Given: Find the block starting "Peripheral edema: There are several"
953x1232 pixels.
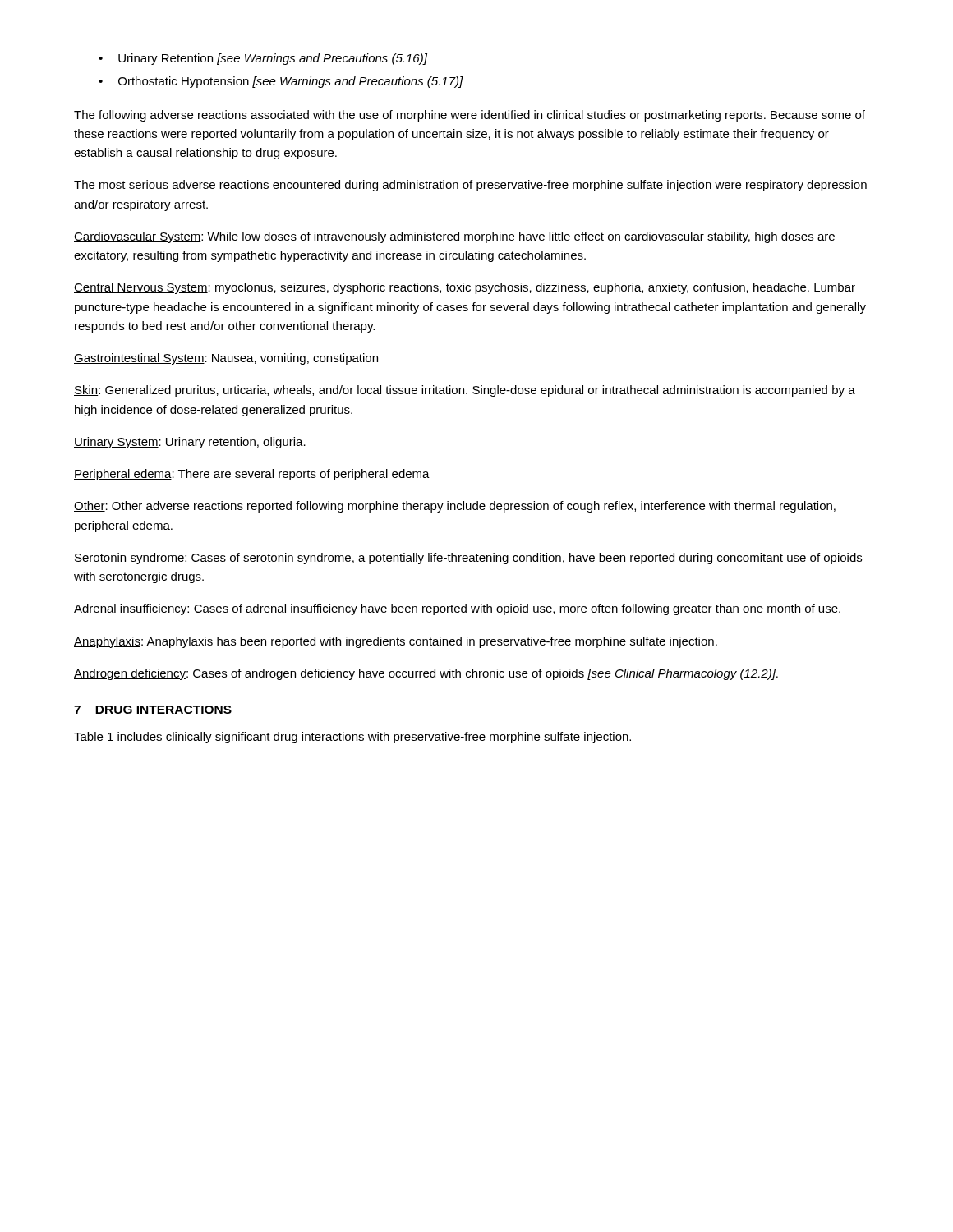Looking at the screenshot, I should pos(252,474).
